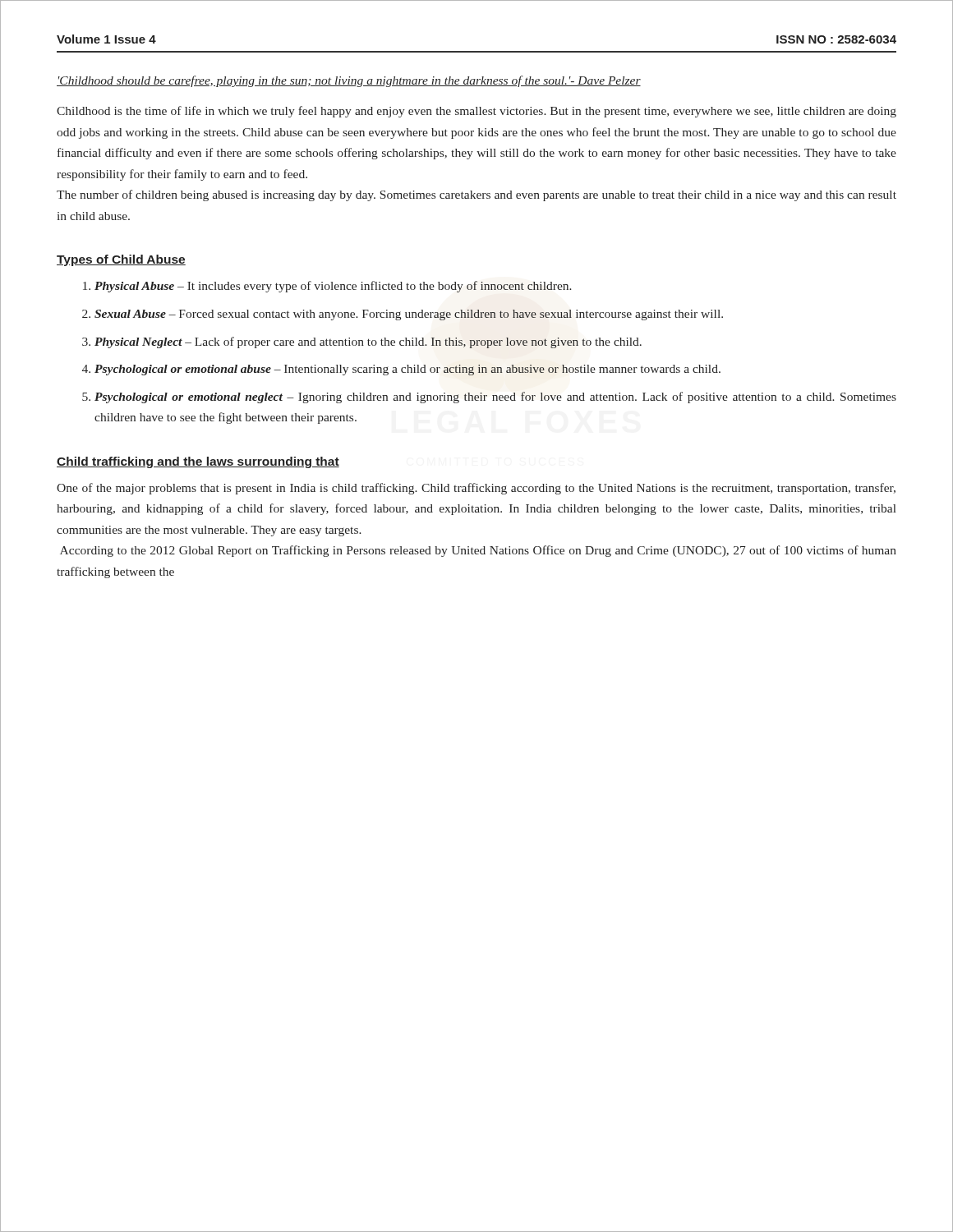The height and width of the screenshot is (1232, 953).
Task: Locate the block of text that opens with "Sexual Abuse –"
Action: [409, 313]
